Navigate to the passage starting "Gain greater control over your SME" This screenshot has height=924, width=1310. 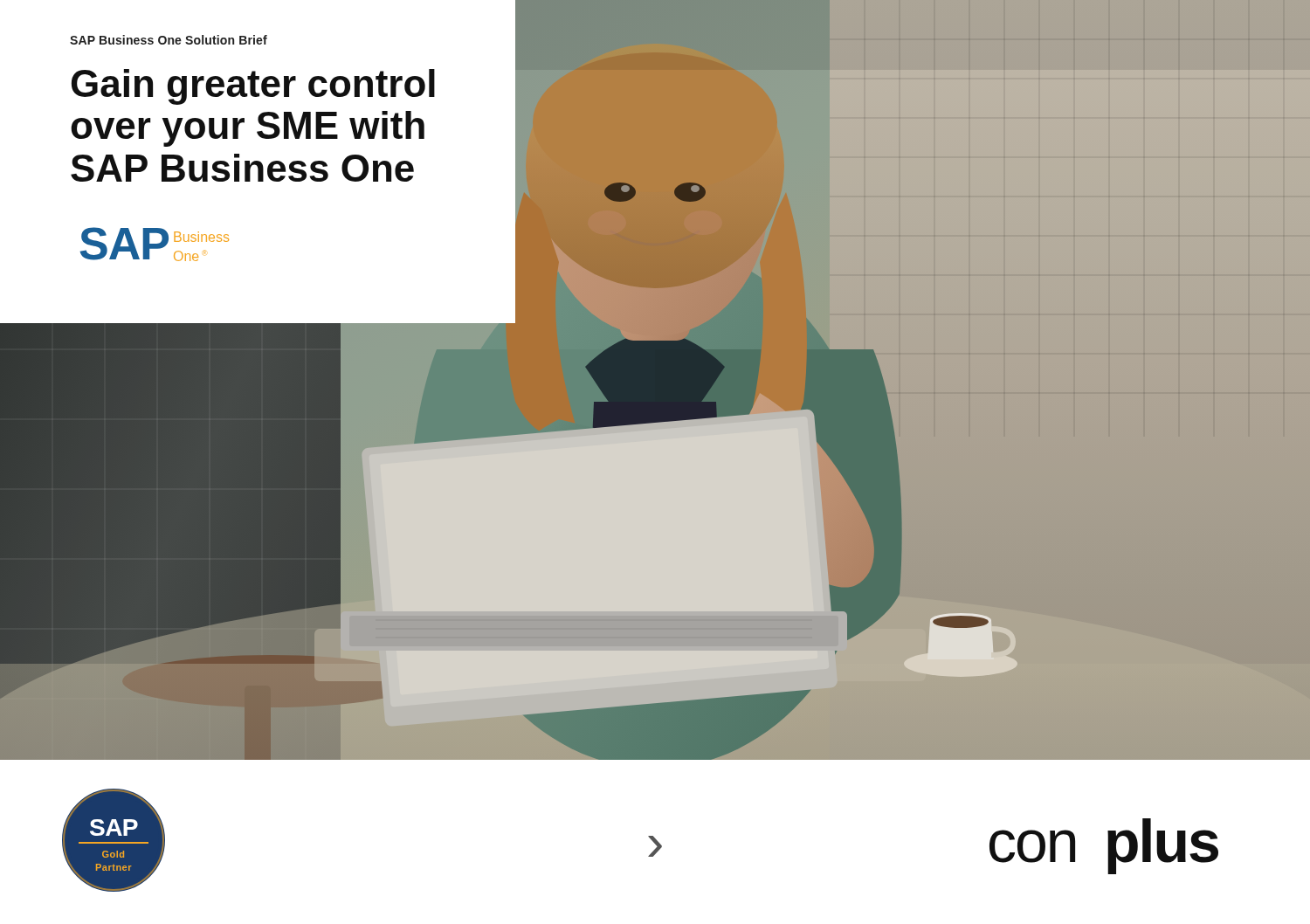pyautogui.click(x=253, y=126)
